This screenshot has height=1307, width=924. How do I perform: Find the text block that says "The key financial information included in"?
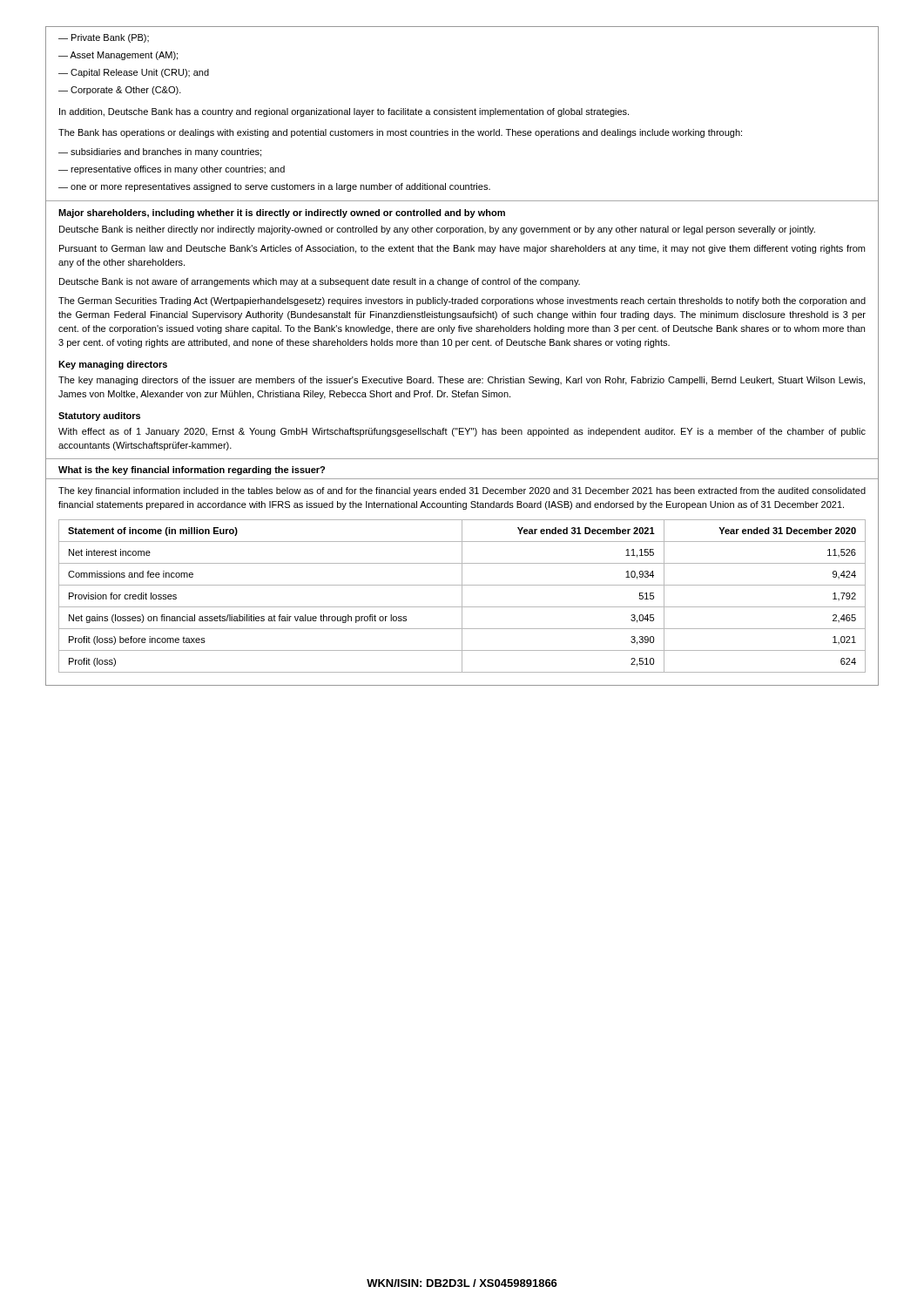(462, 497)
